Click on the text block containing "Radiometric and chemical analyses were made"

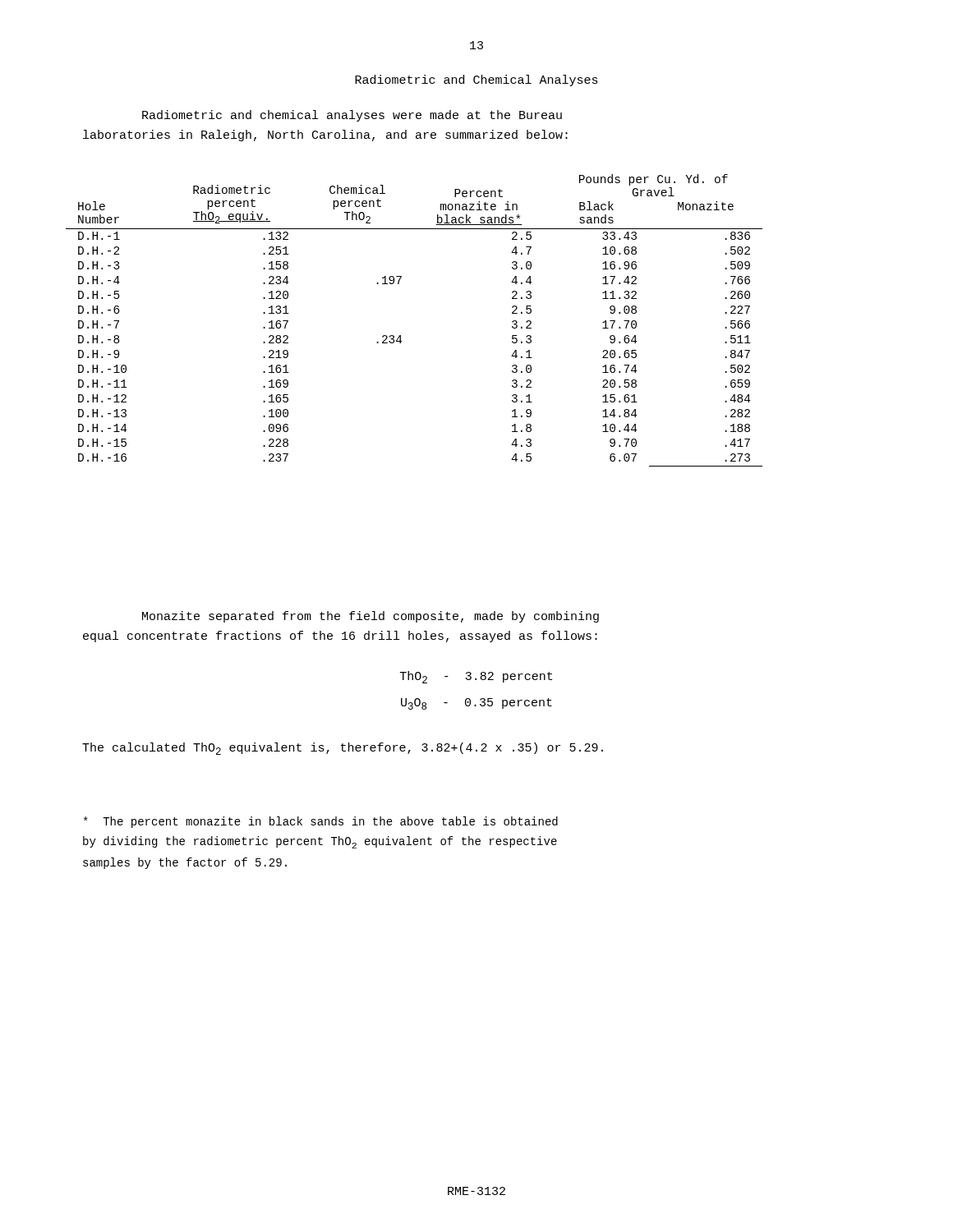coord(326,126)
